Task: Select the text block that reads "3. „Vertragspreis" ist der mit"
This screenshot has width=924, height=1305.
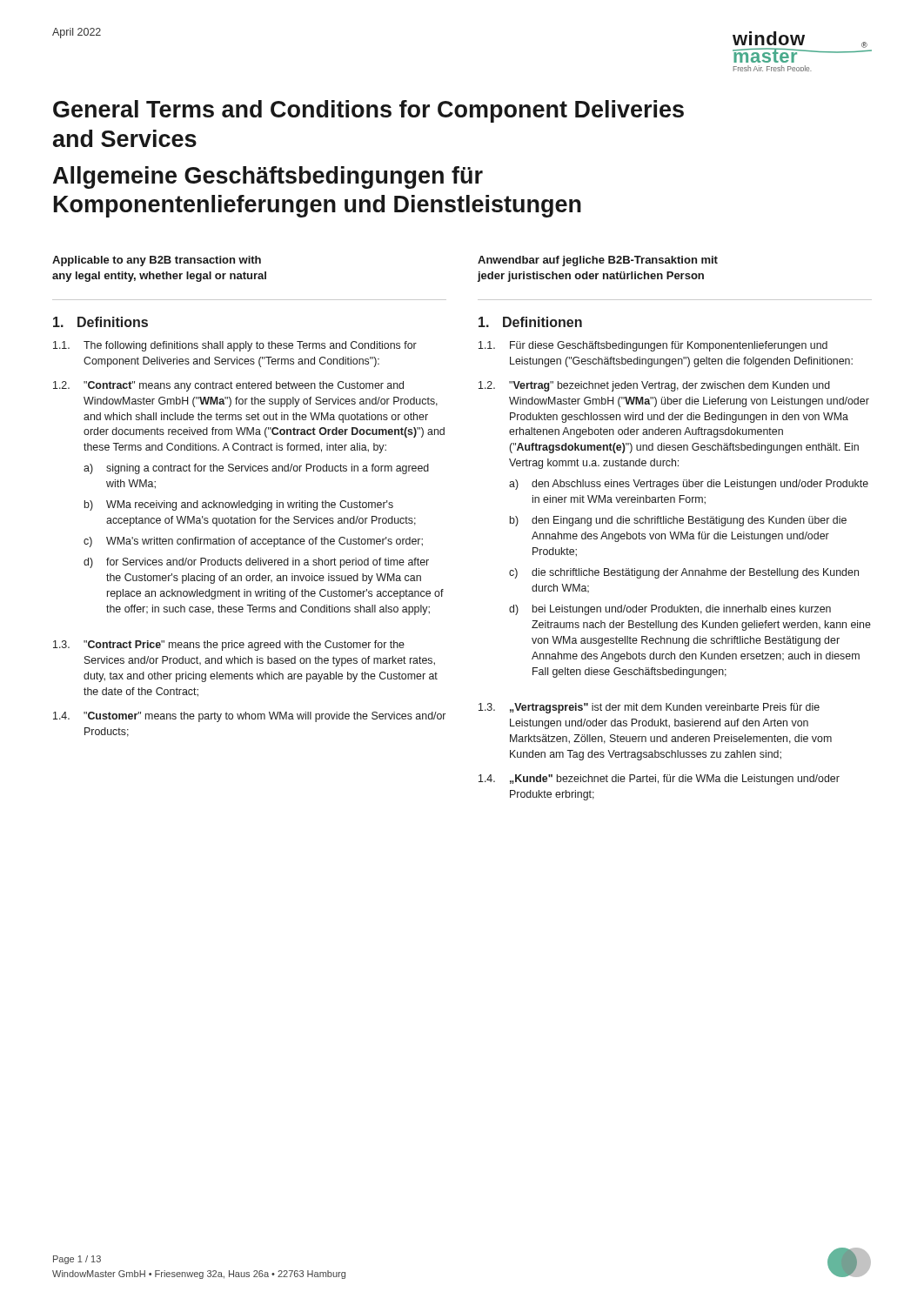Action: (x=675, y=731)
